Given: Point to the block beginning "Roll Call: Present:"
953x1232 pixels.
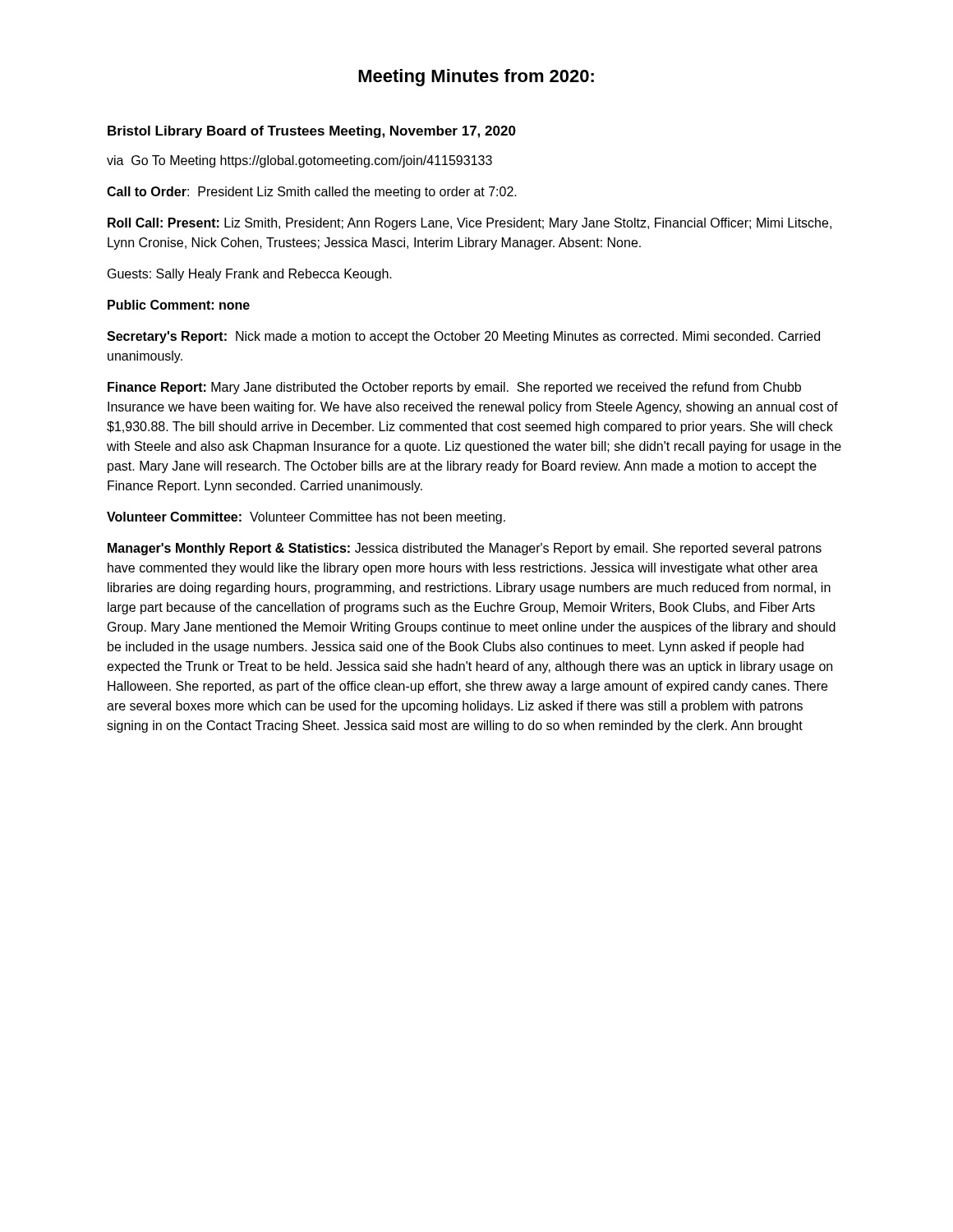Looking at the screenshot, I should (x=470, y=233).
